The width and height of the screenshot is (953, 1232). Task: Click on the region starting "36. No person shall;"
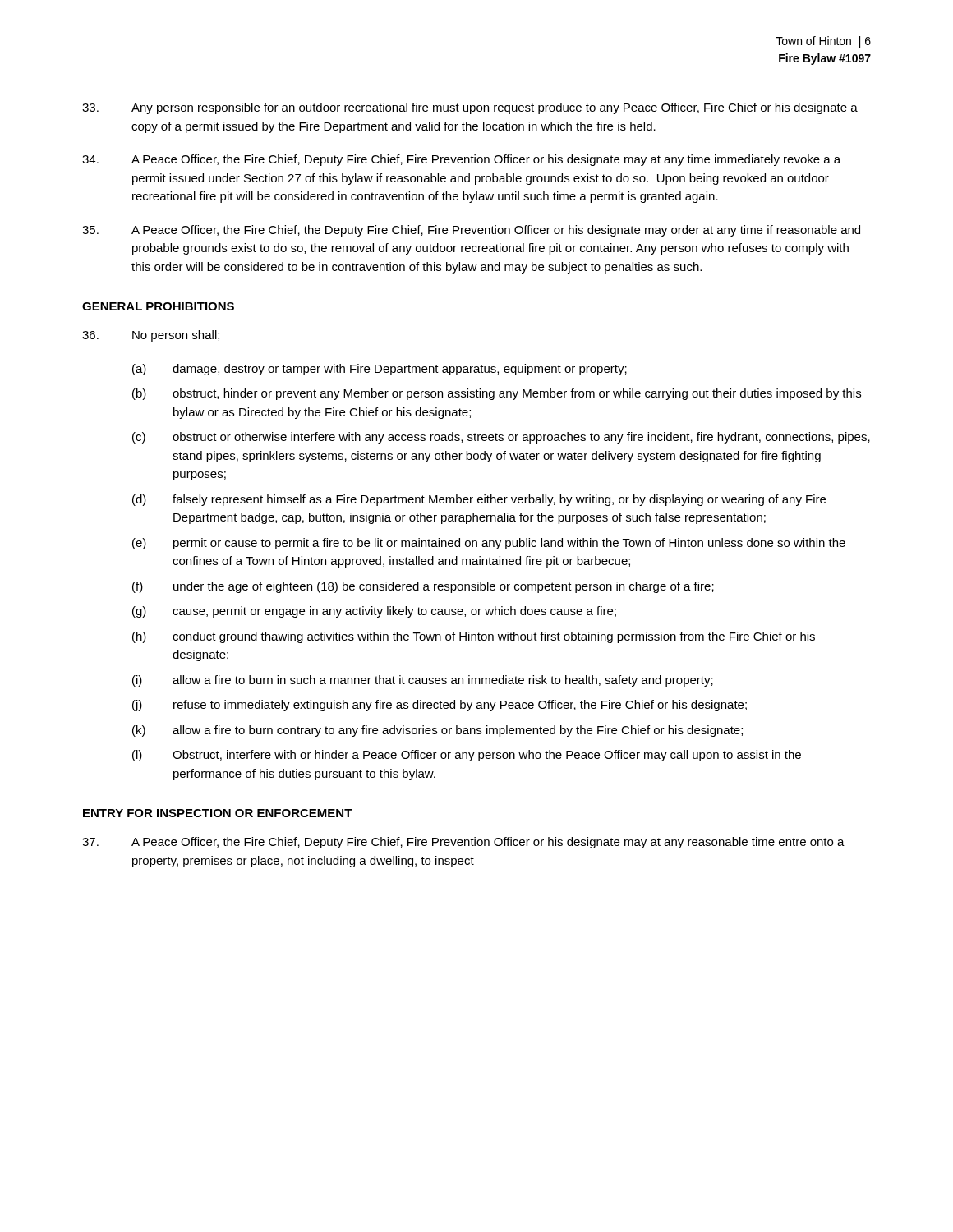coord(151,336)
